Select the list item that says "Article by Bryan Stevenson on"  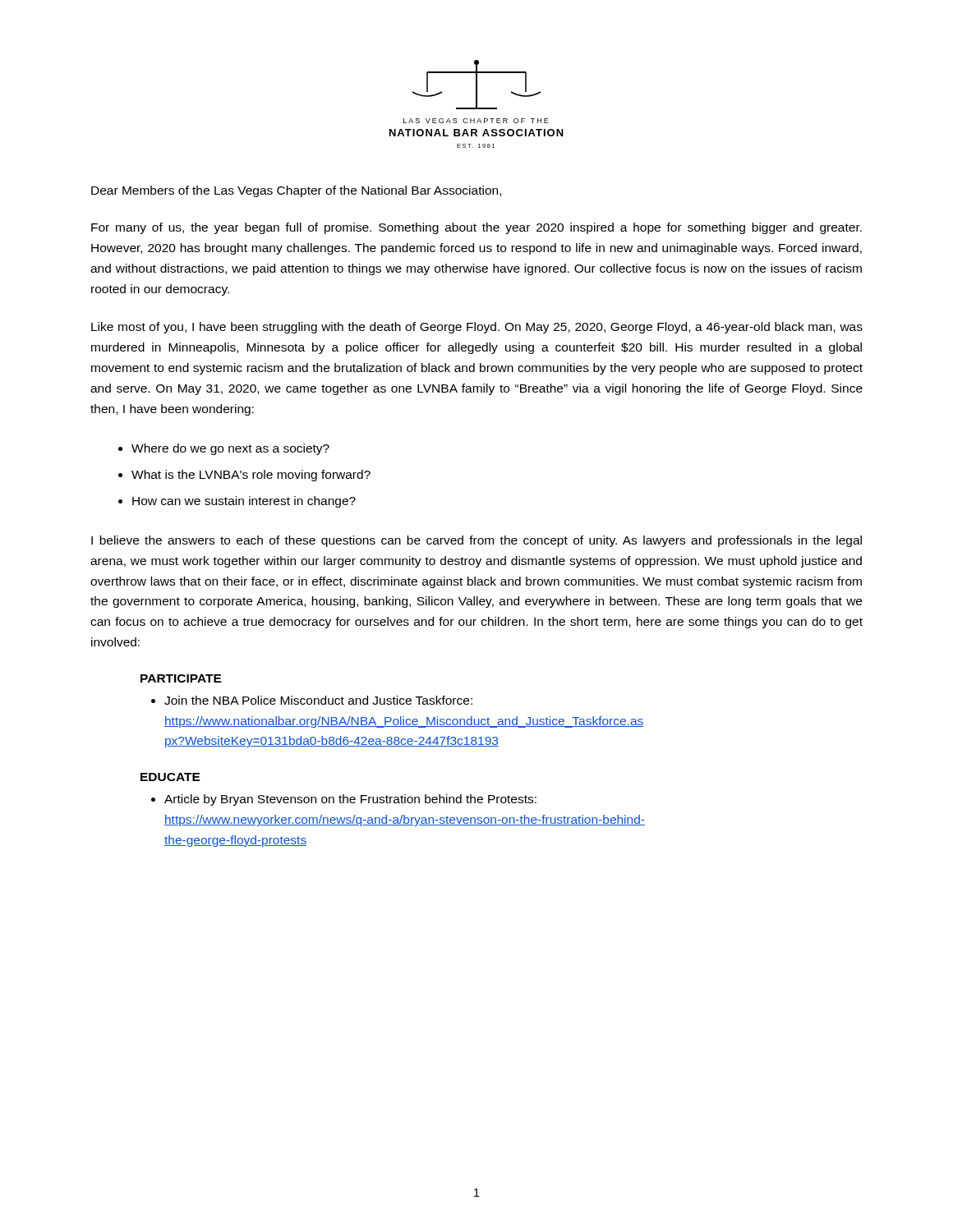pos(405,819)
